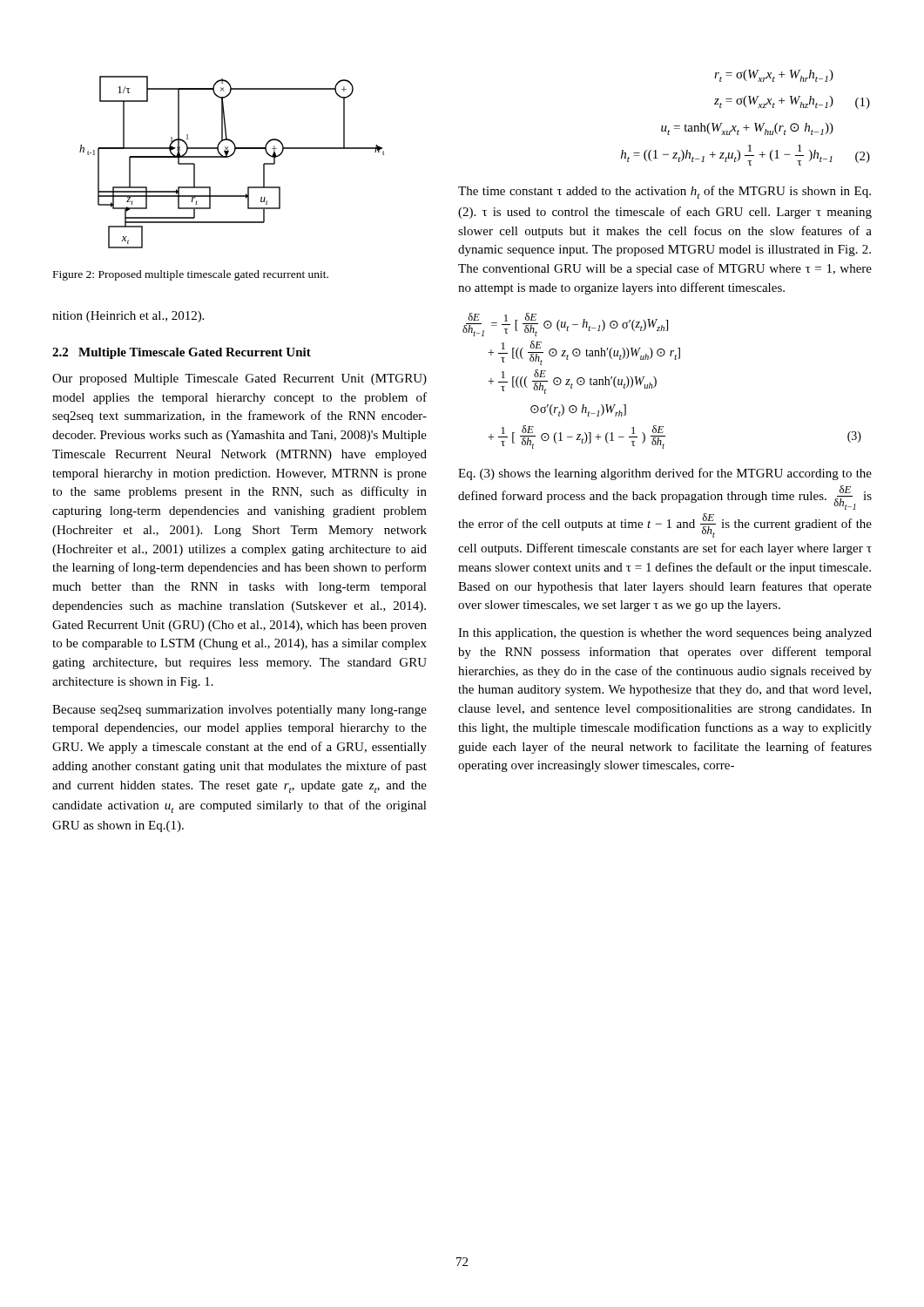This screenshot has height=1307, width=924.
Task: Select the formula containing "δEδht−1 = 1τ"
Action: pos(665,381)
